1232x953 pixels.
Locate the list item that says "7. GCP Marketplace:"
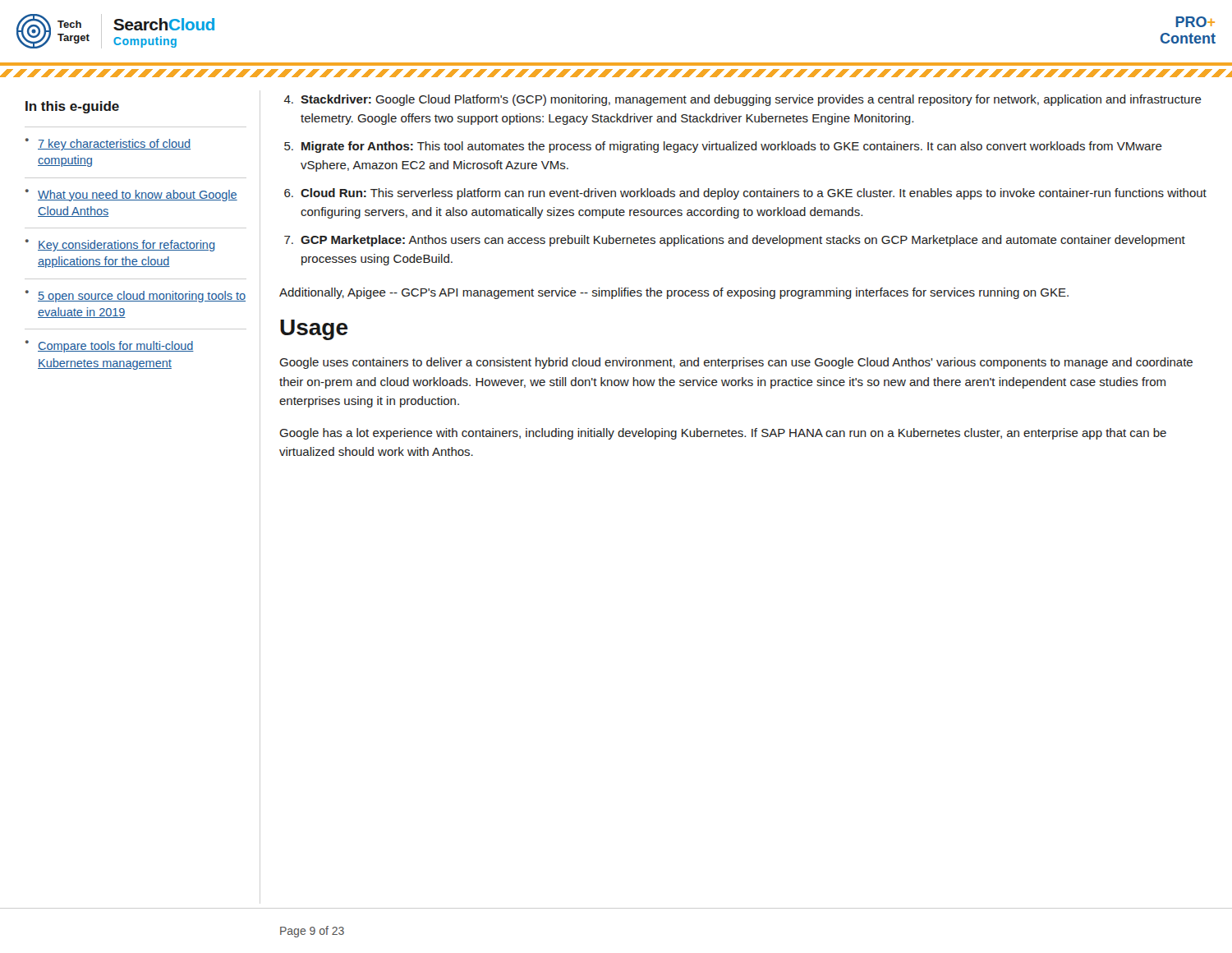(x=743, y=249)
